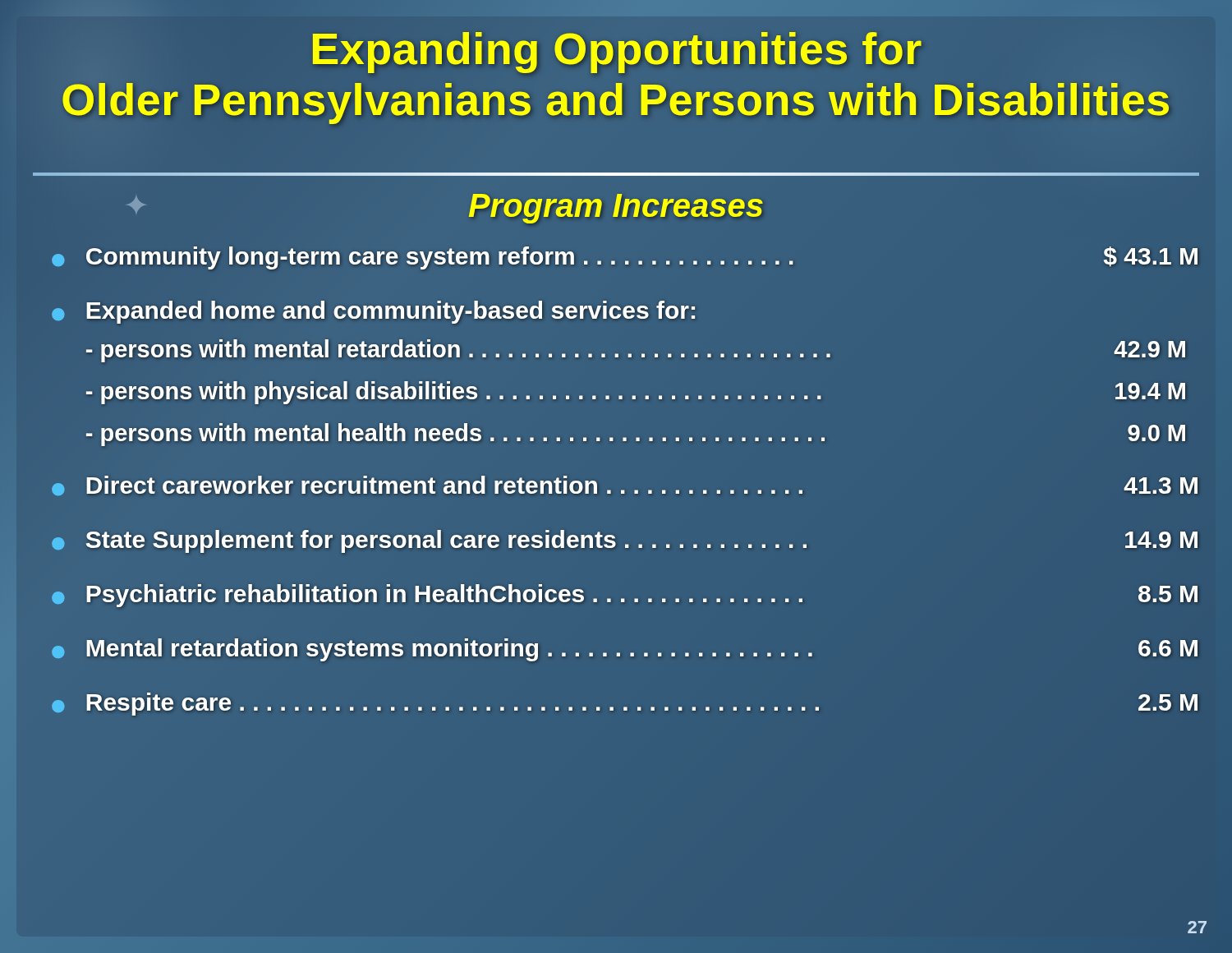Find "Program Increases" on this page
1232x953 pixels.
click(616, 205)
